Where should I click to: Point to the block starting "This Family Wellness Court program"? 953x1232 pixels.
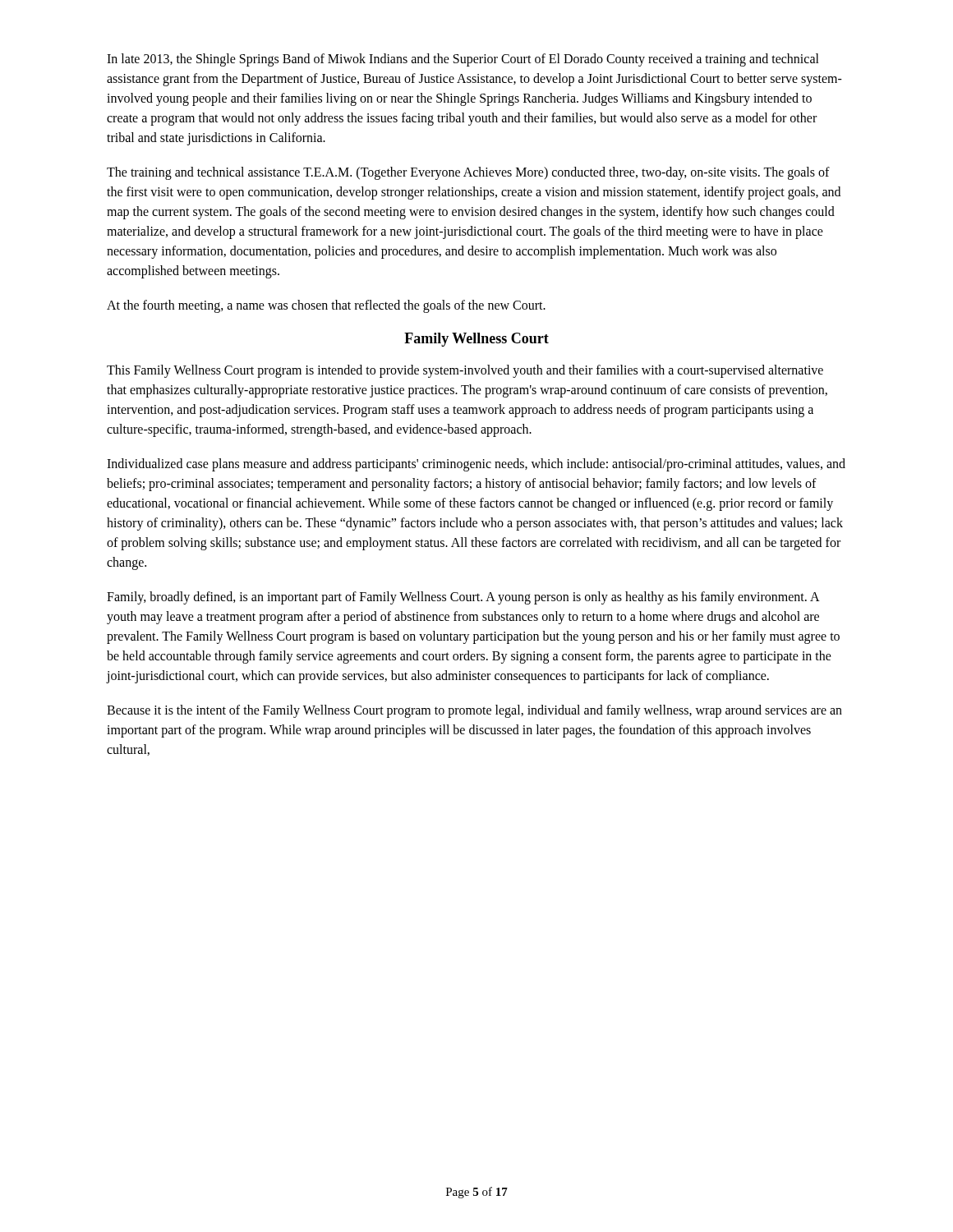click(467, 400)
